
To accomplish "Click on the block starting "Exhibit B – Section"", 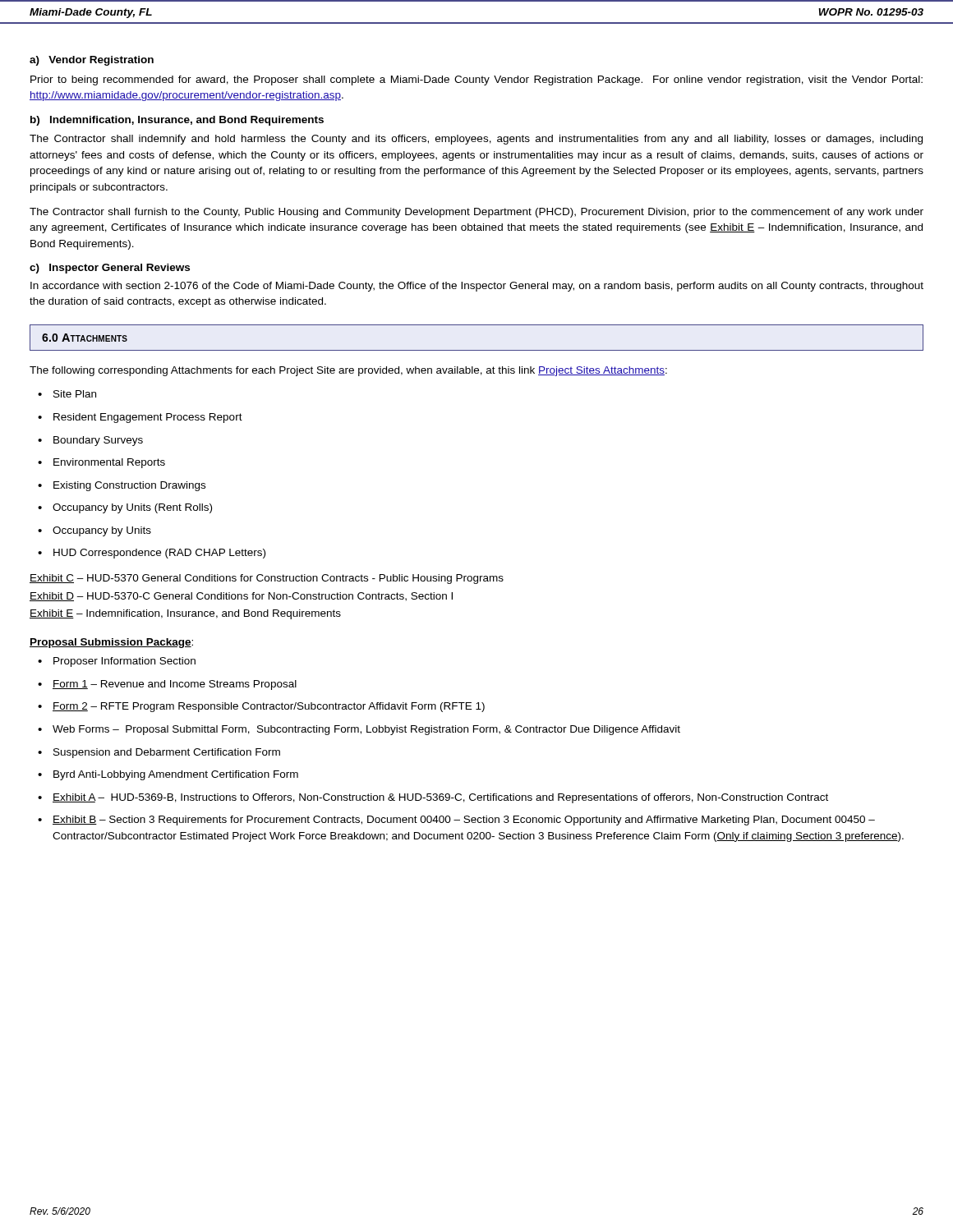I will 476,828.
